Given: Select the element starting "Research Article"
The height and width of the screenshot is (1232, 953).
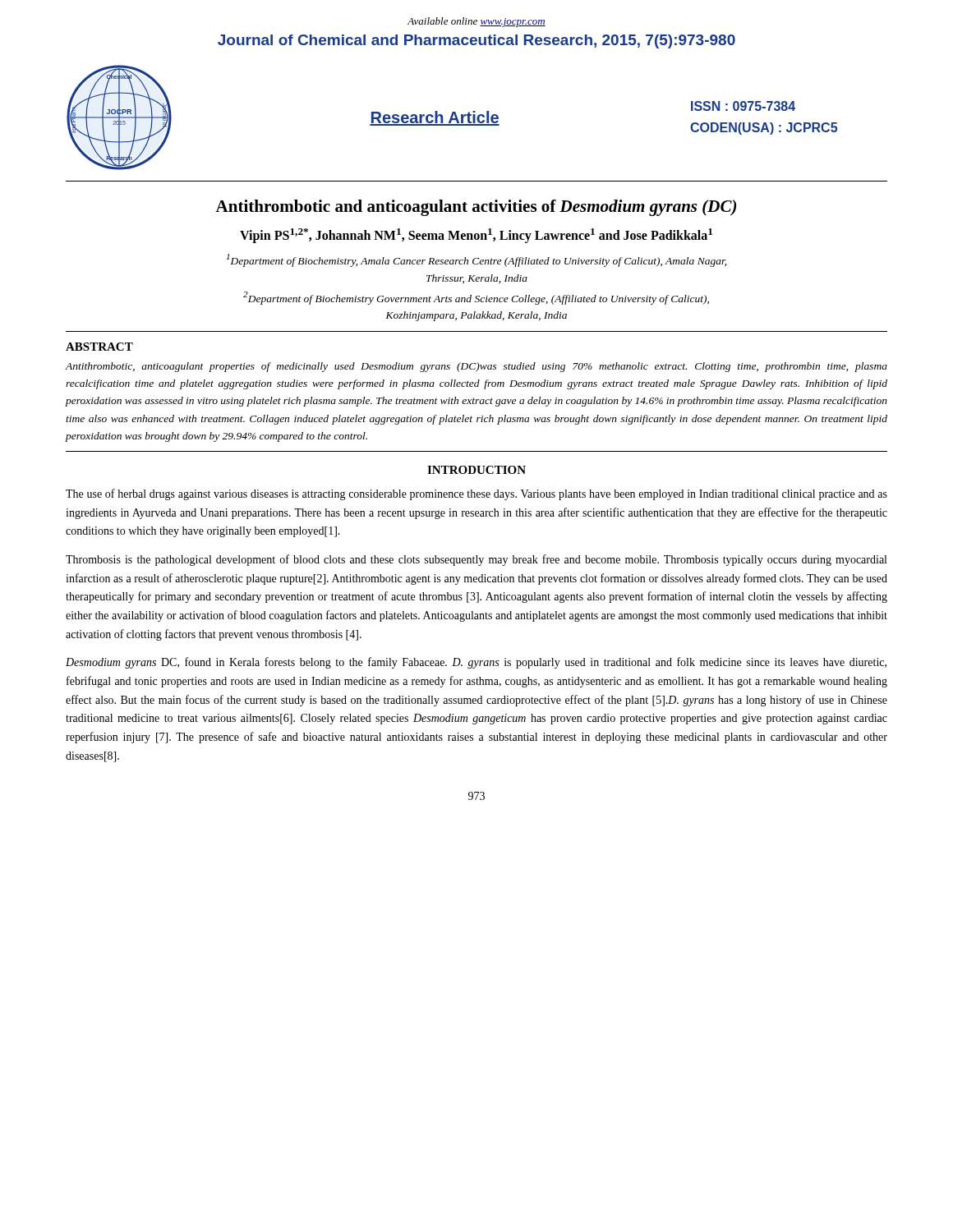Looking at the screenshot, I should (435, 117).
